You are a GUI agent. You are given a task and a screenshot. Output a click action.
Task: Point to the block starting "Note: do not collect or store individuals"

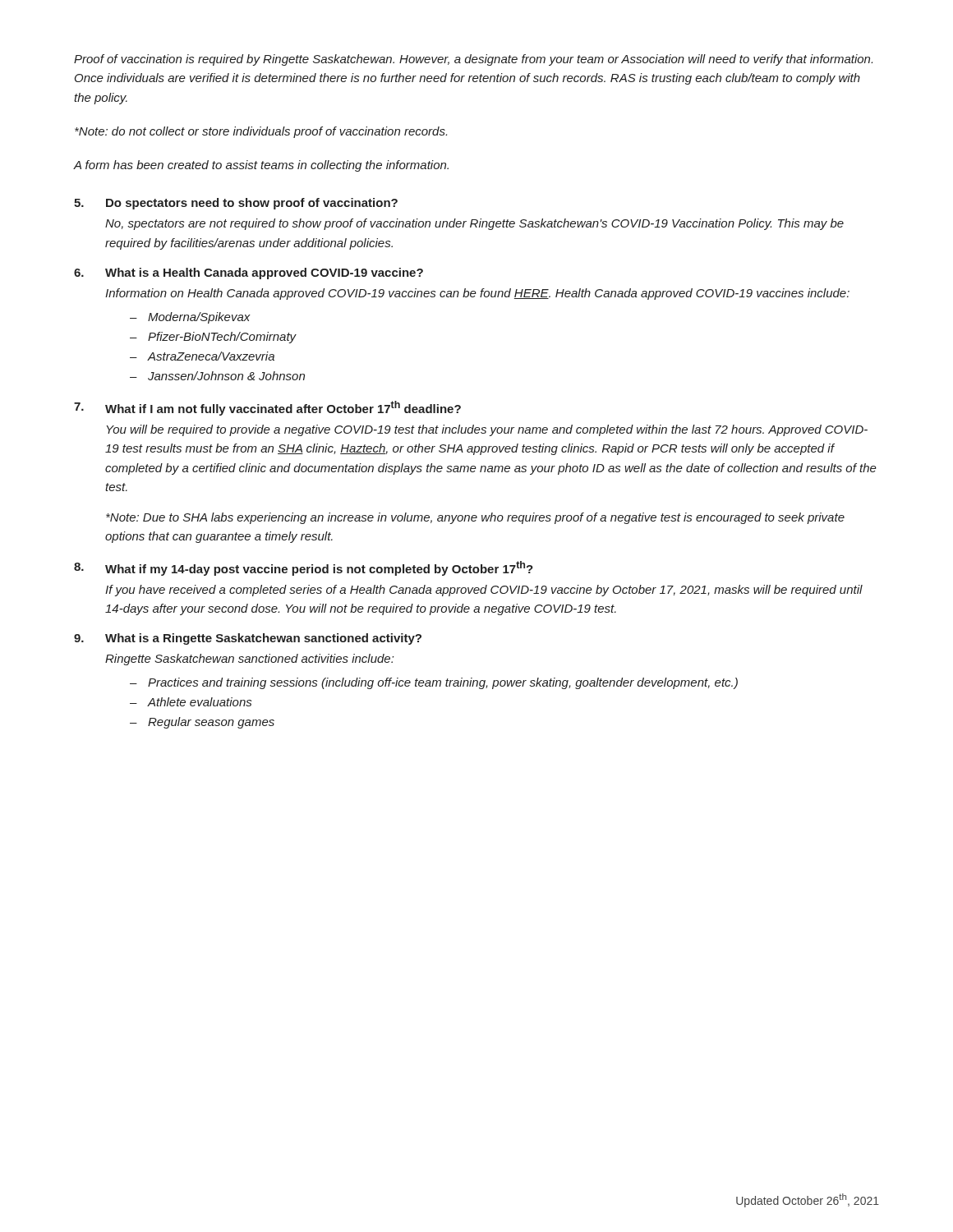coord(261,131)
